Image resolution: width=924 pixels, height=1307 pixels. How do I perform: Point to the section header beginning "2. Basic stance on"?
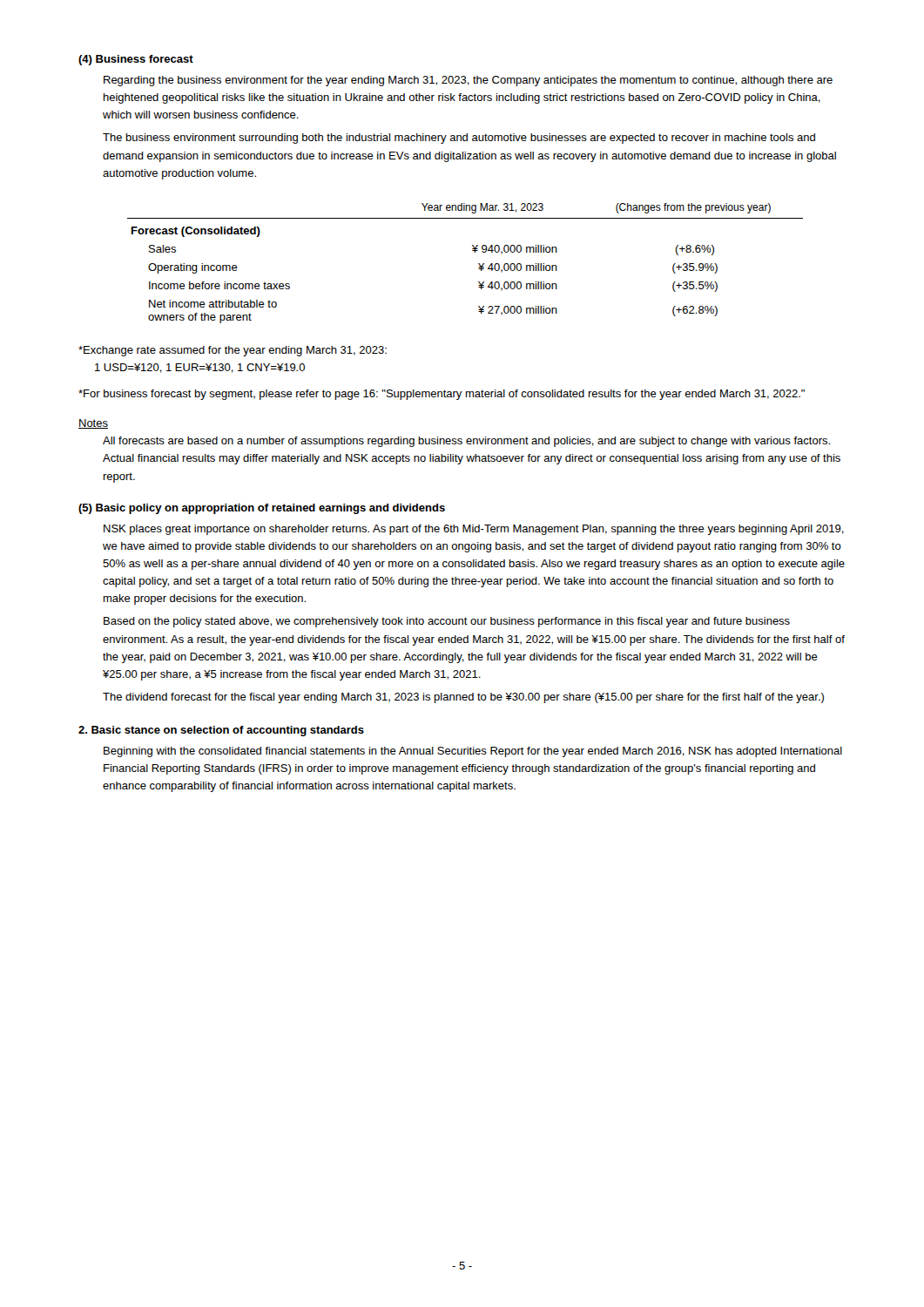coord(221,730)
